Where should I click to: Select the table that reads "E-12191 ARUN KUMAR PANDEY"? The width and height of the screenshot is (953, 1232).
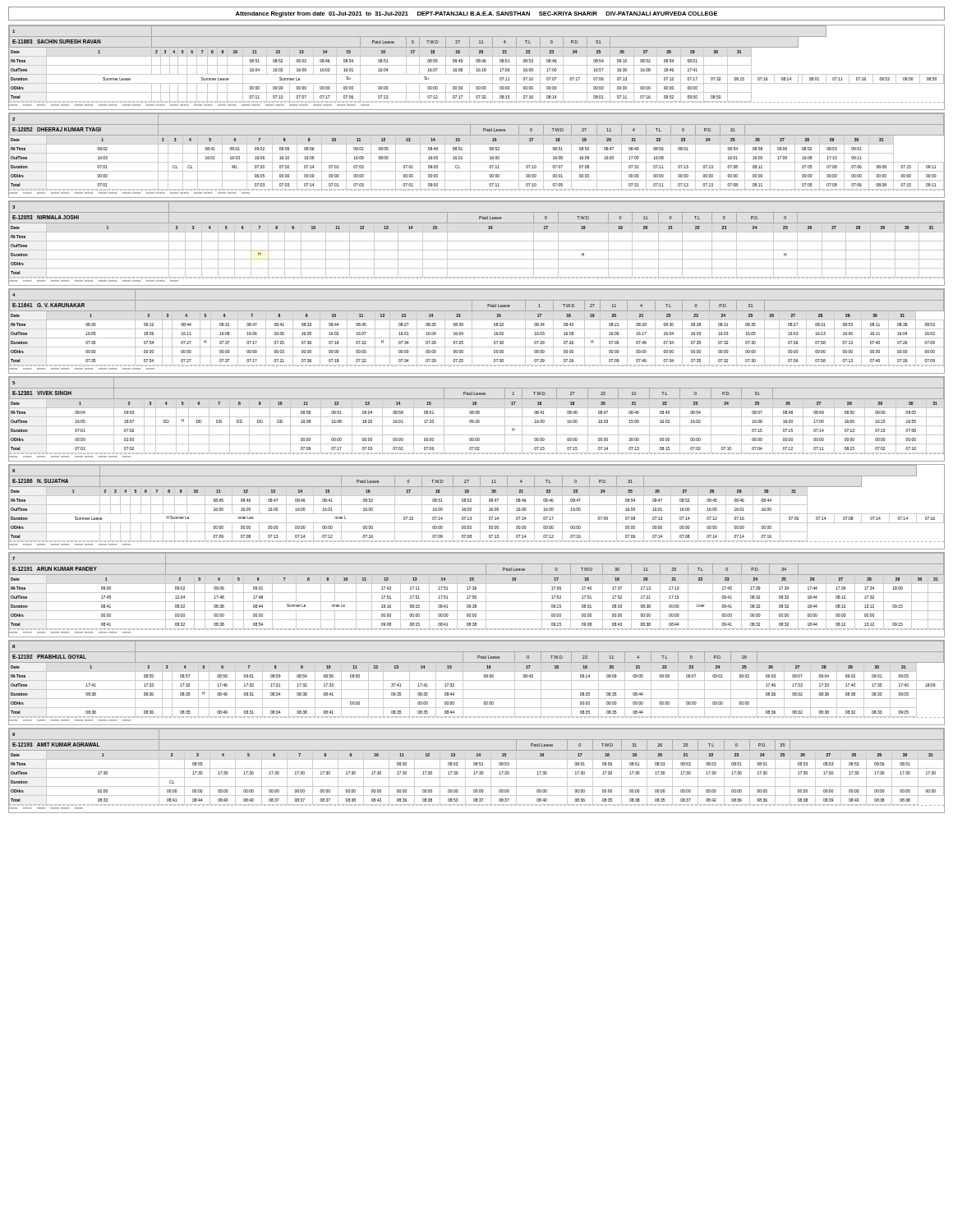tap(476, 595)
